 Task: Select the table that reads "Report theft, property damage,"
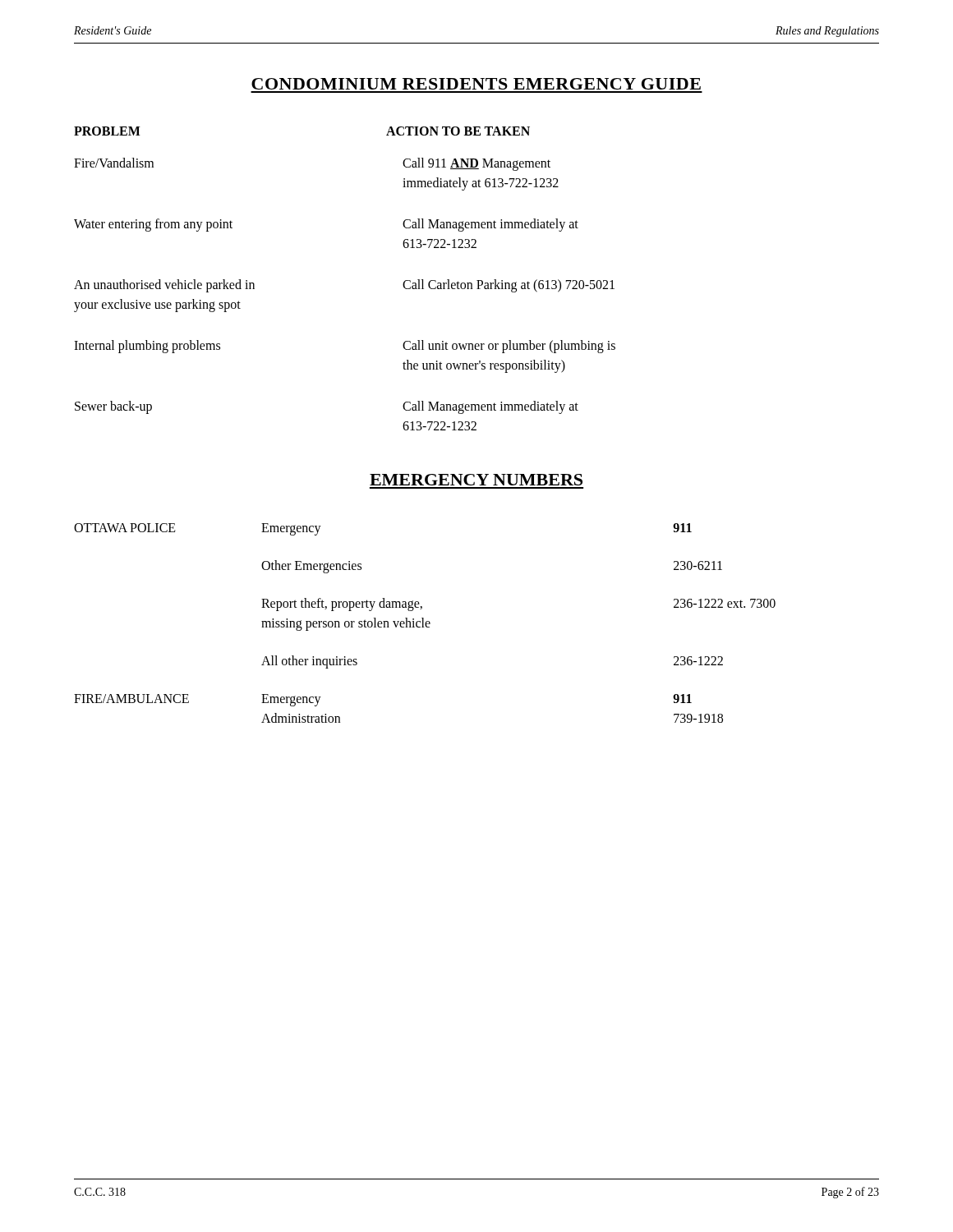click(x=476, y=632)
